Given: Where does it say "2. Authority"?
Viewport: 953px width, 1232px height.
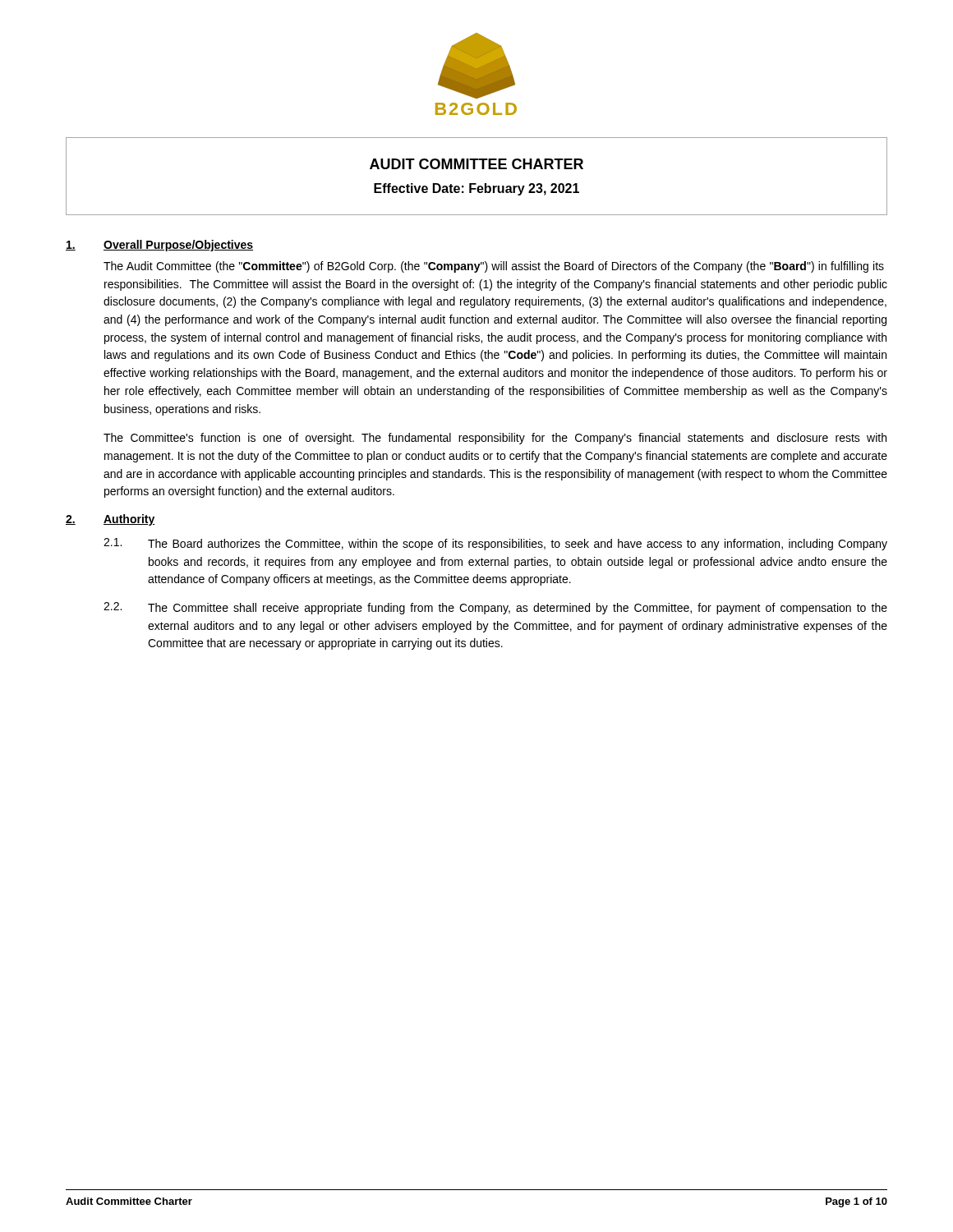Looking at the screenshot, I should pyautogui.click(x=110, y=519).
